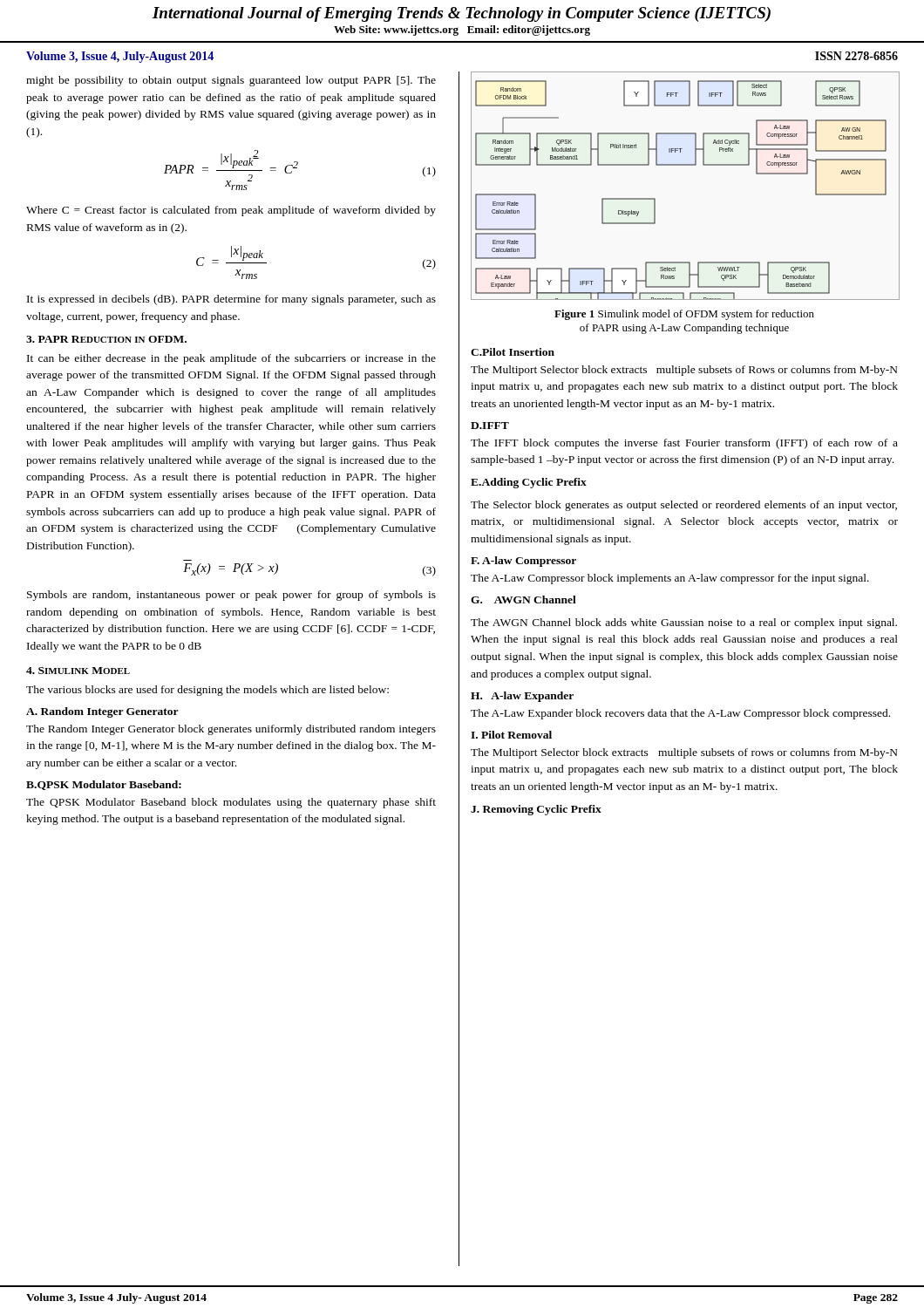Point to "ISSN 2278-6856"
This screenshot has width=924, height=1308.
[x=856, y=56]
